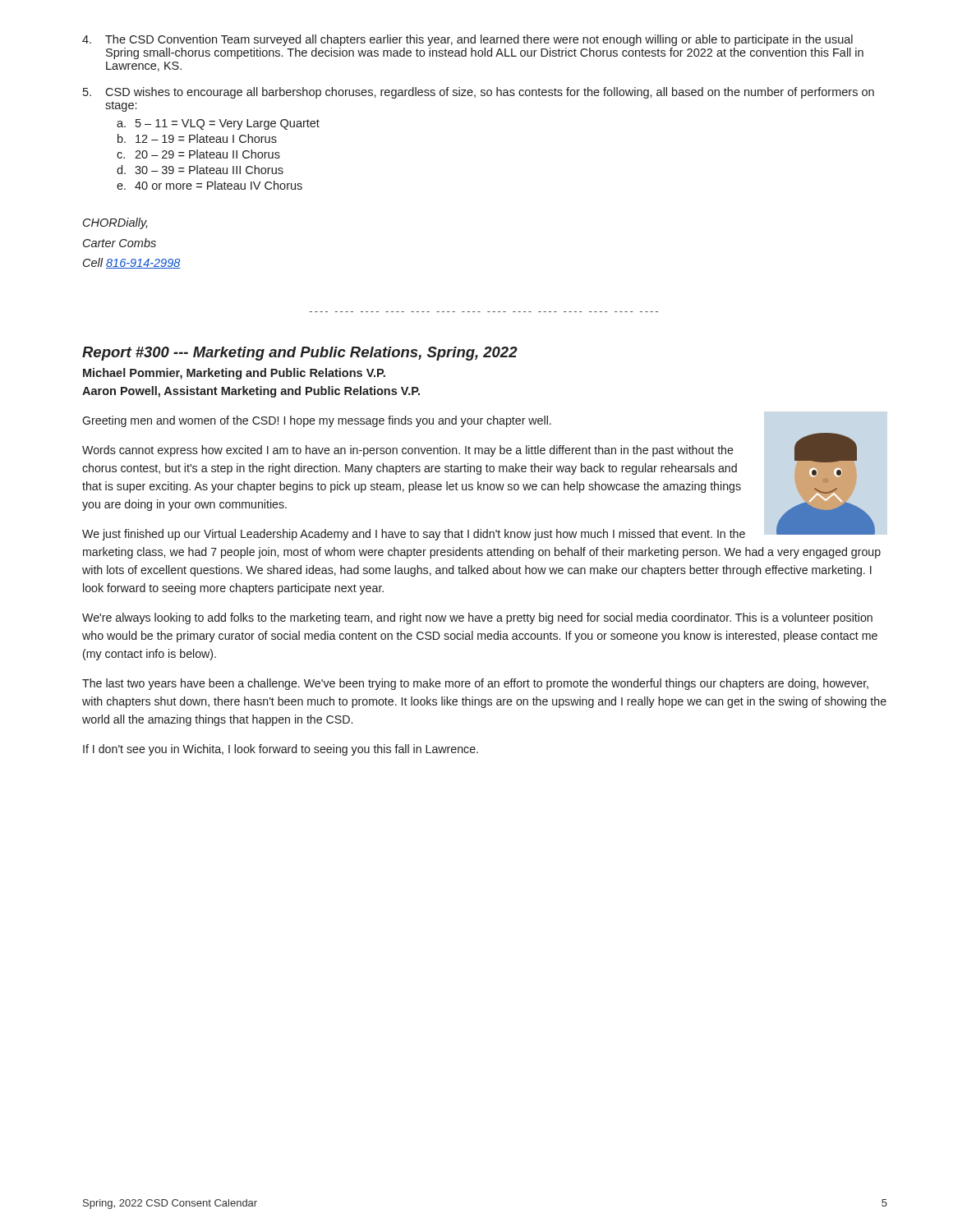
Task: Click on the text block that reads "---- ---- ---- ---- ---- ----"
Action: [485, 311]
